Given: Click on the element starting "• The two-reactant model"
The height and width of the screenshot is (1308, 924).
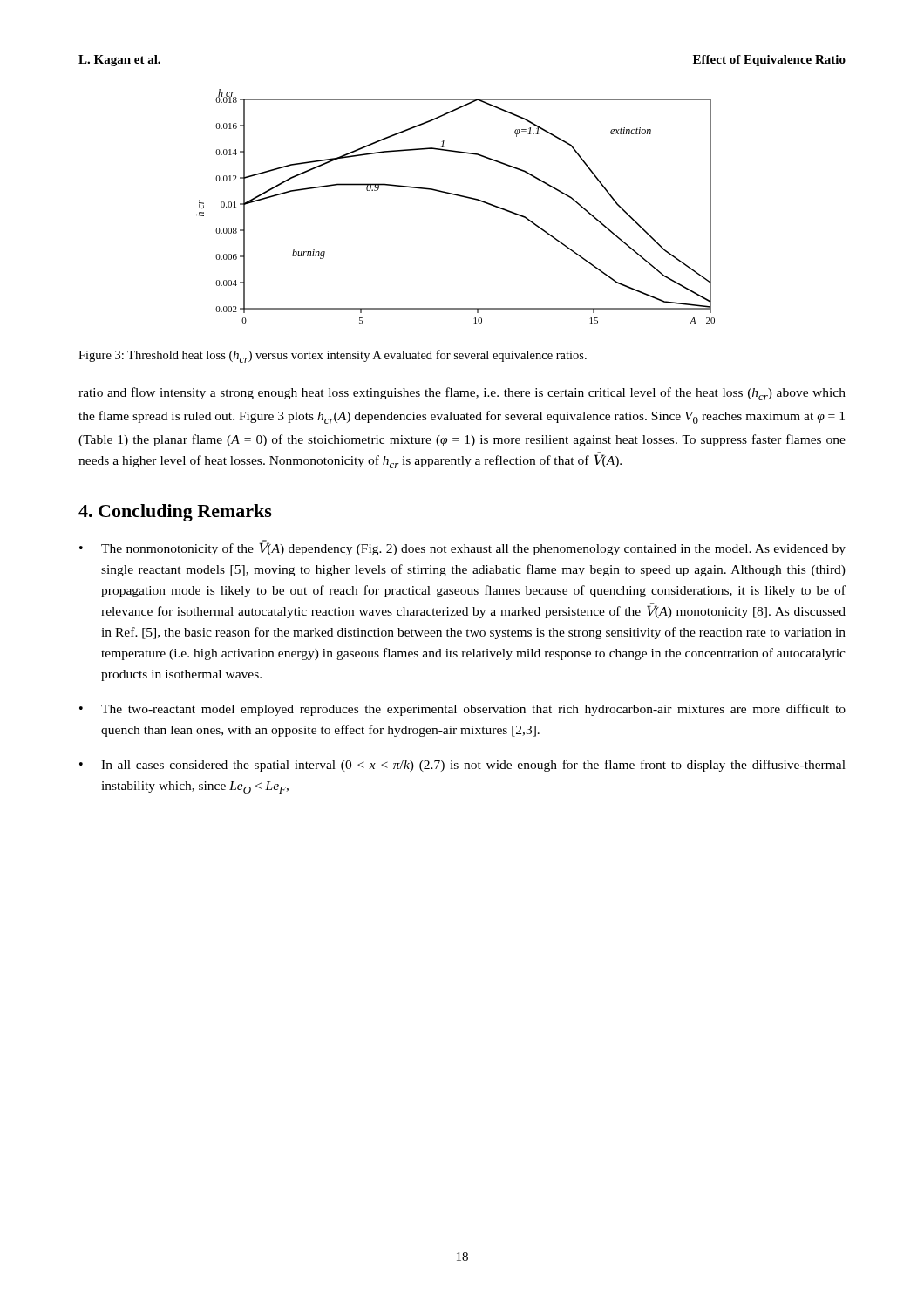Looking at the screenshot, I should click(462, 720).
